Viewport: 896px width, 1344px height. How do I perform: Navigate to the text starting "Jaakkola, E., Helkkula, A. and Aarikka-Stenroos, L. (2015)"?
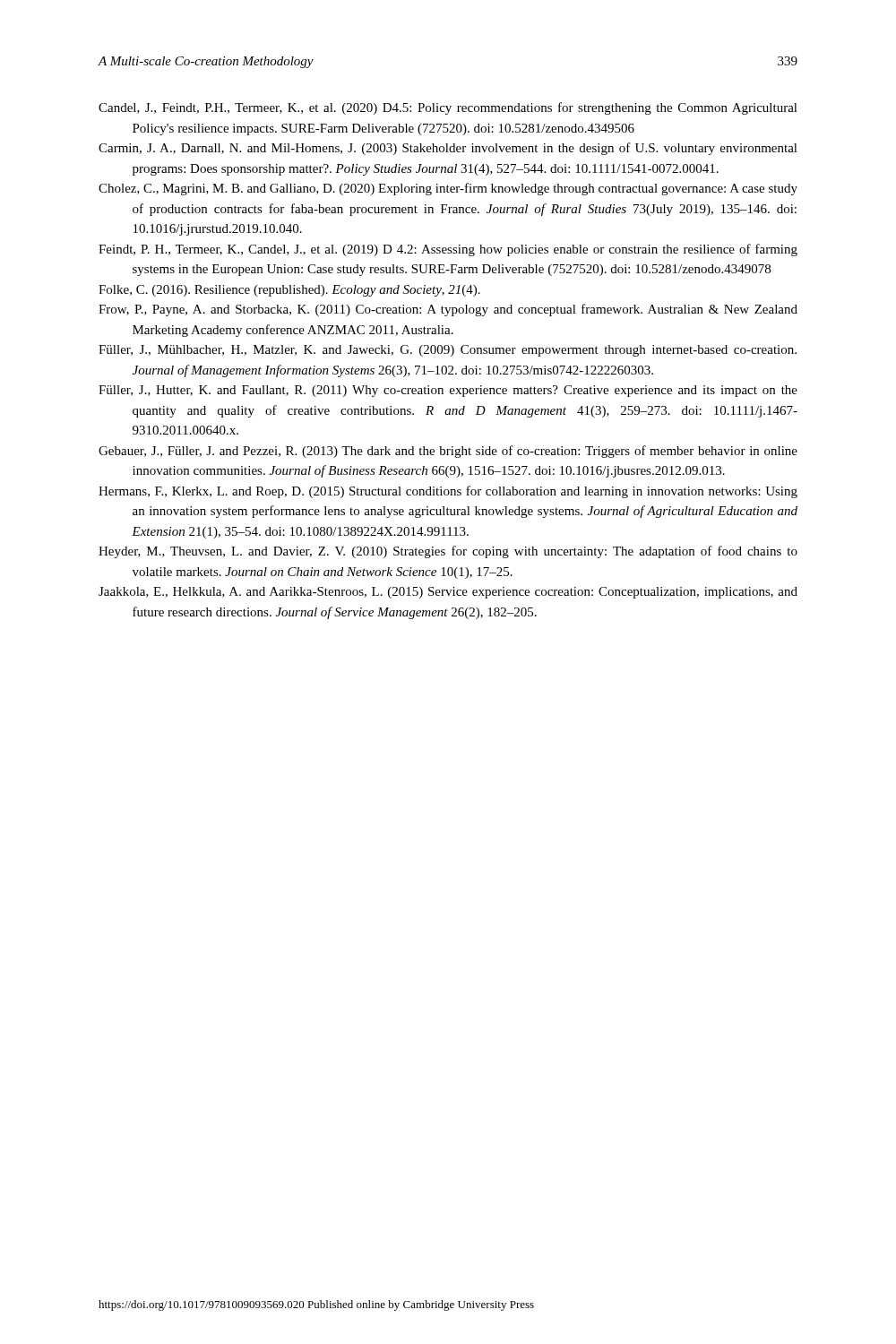pos(448,601)
